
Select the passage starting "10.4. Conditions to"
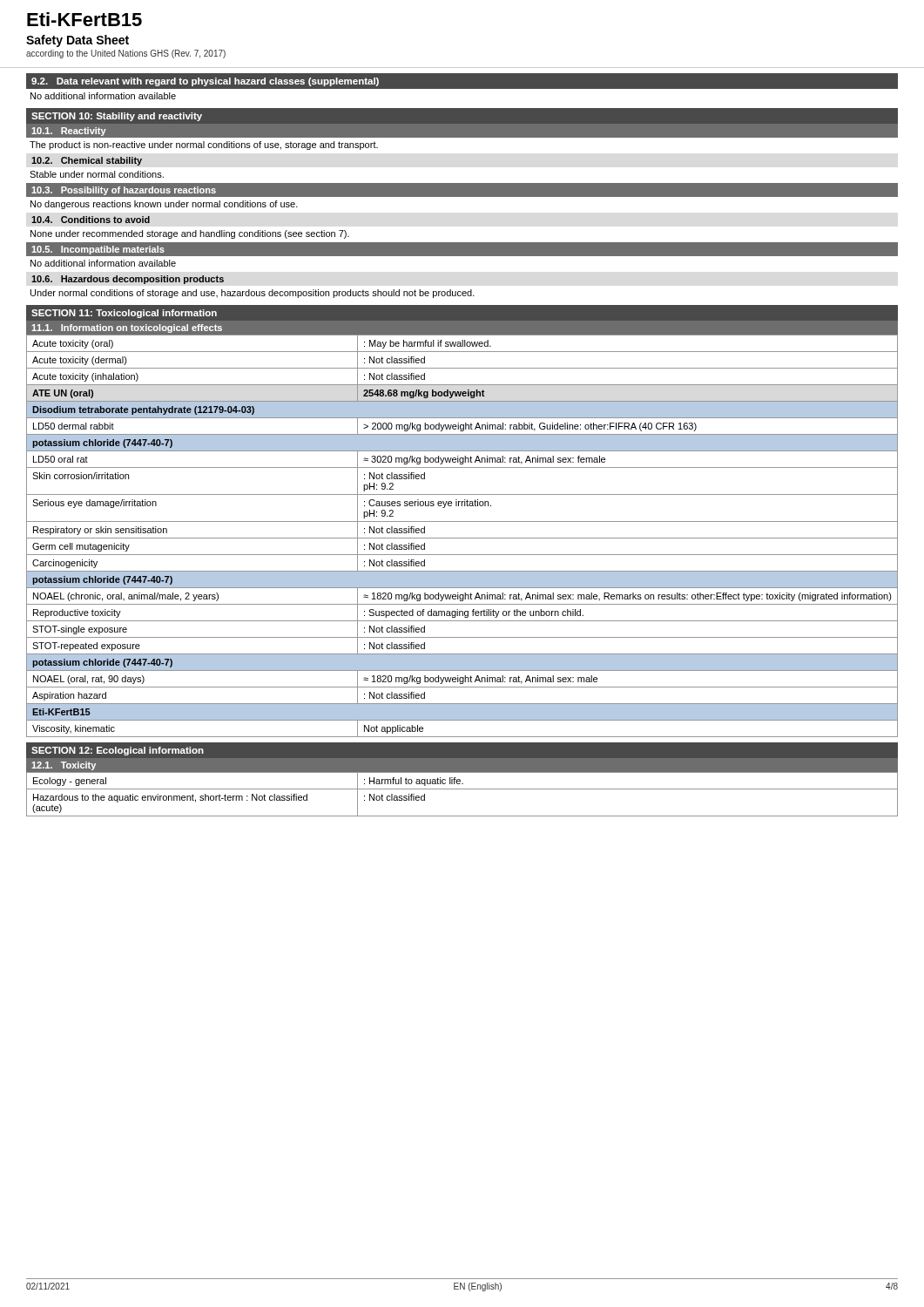91,220
